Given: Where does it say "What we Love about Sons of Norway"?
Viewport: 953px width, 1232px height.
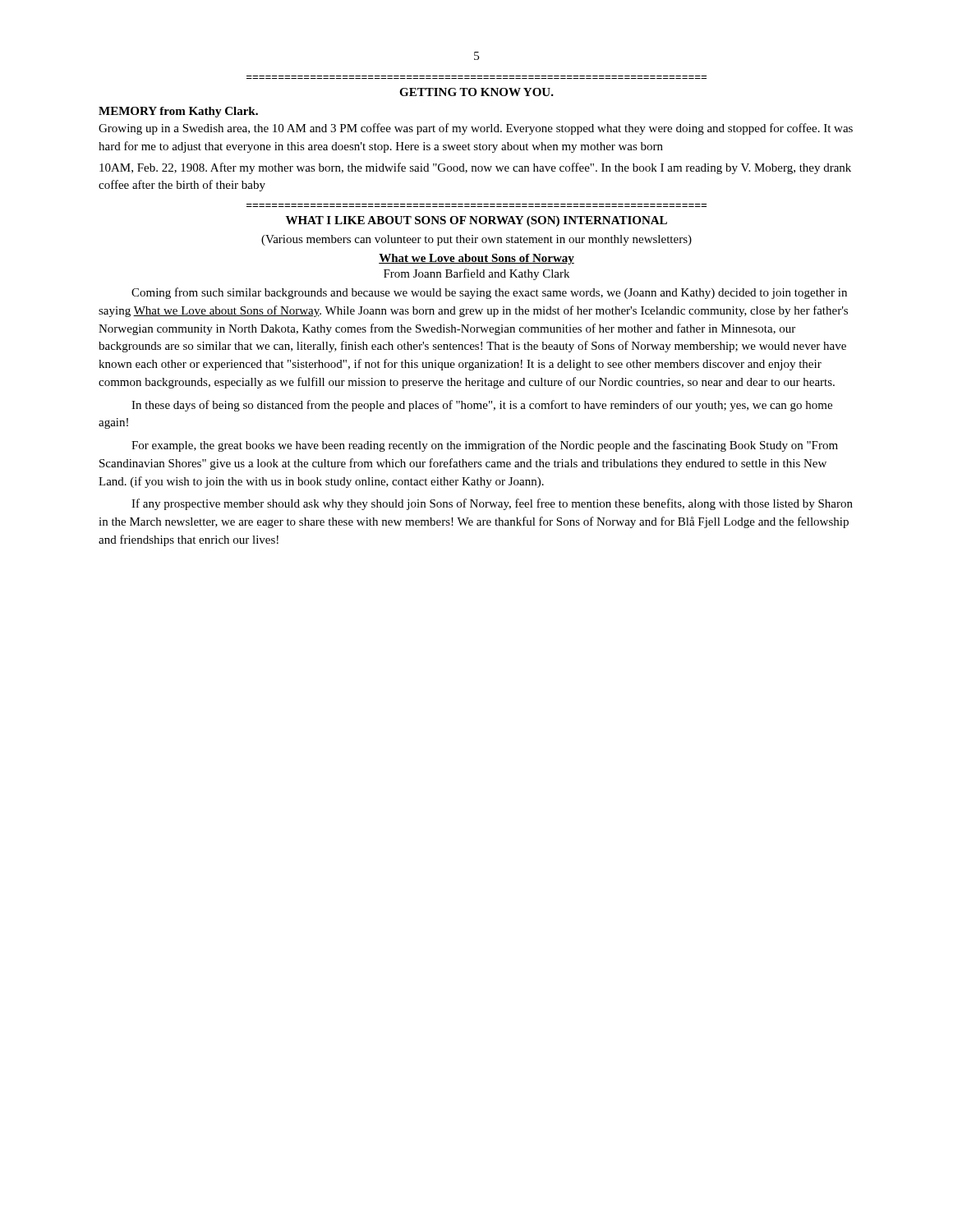Looking at the screenshot, I should (x=476, y=258).
